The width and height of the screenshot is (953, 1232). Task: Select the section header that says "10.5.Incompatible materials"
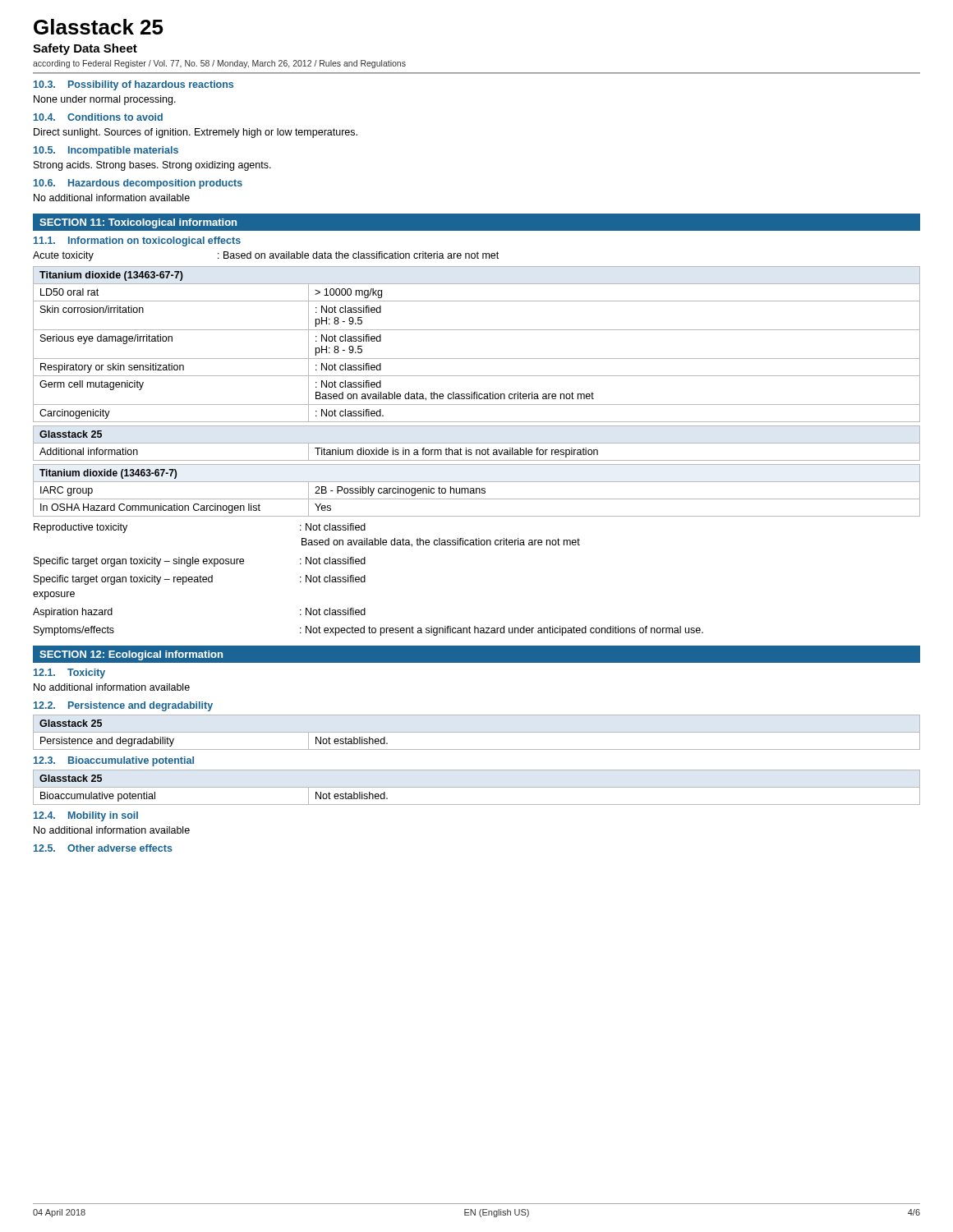106,150
